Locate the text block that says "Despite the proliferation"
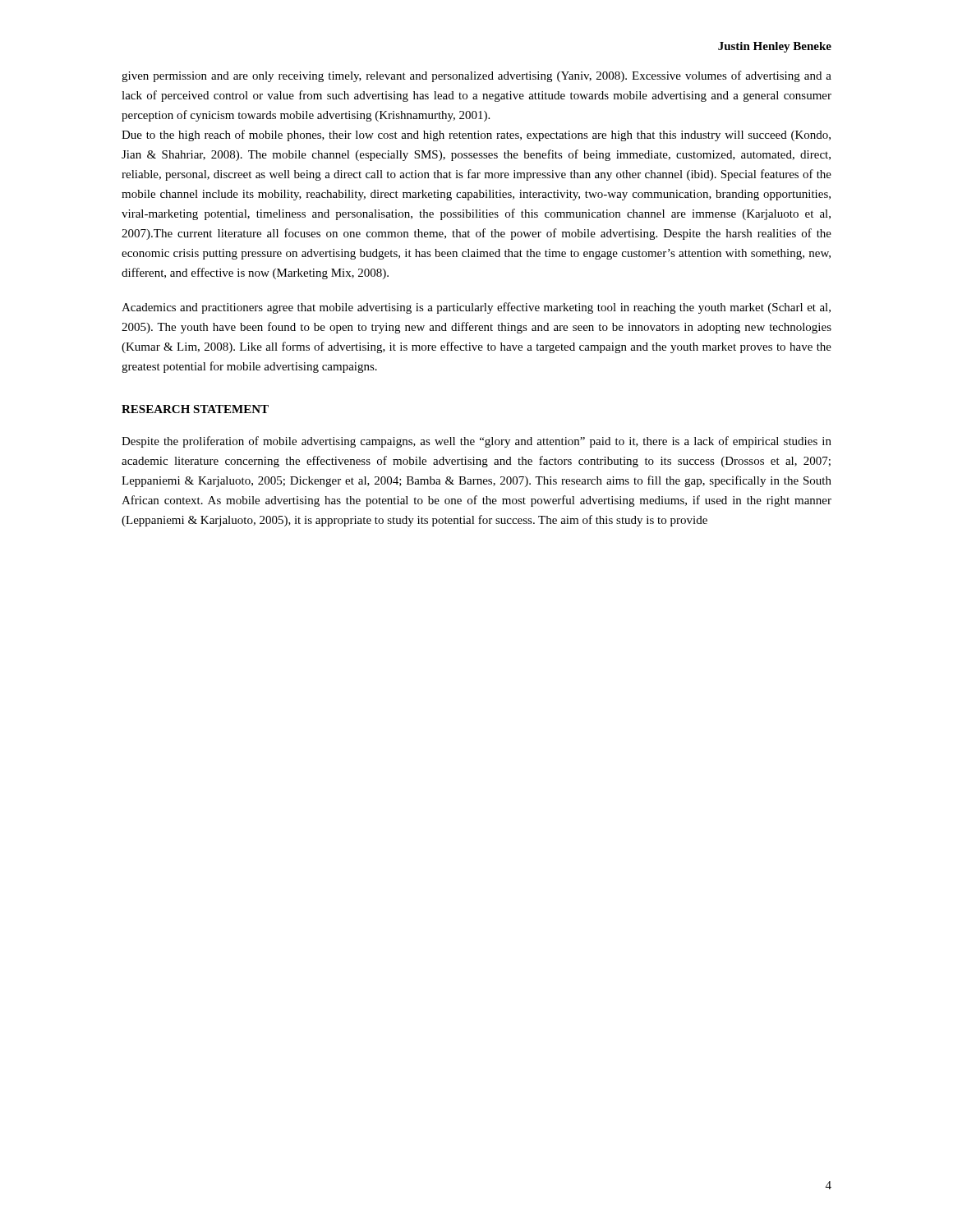Screen dimensions: 1232x953 tap(476, 480)
